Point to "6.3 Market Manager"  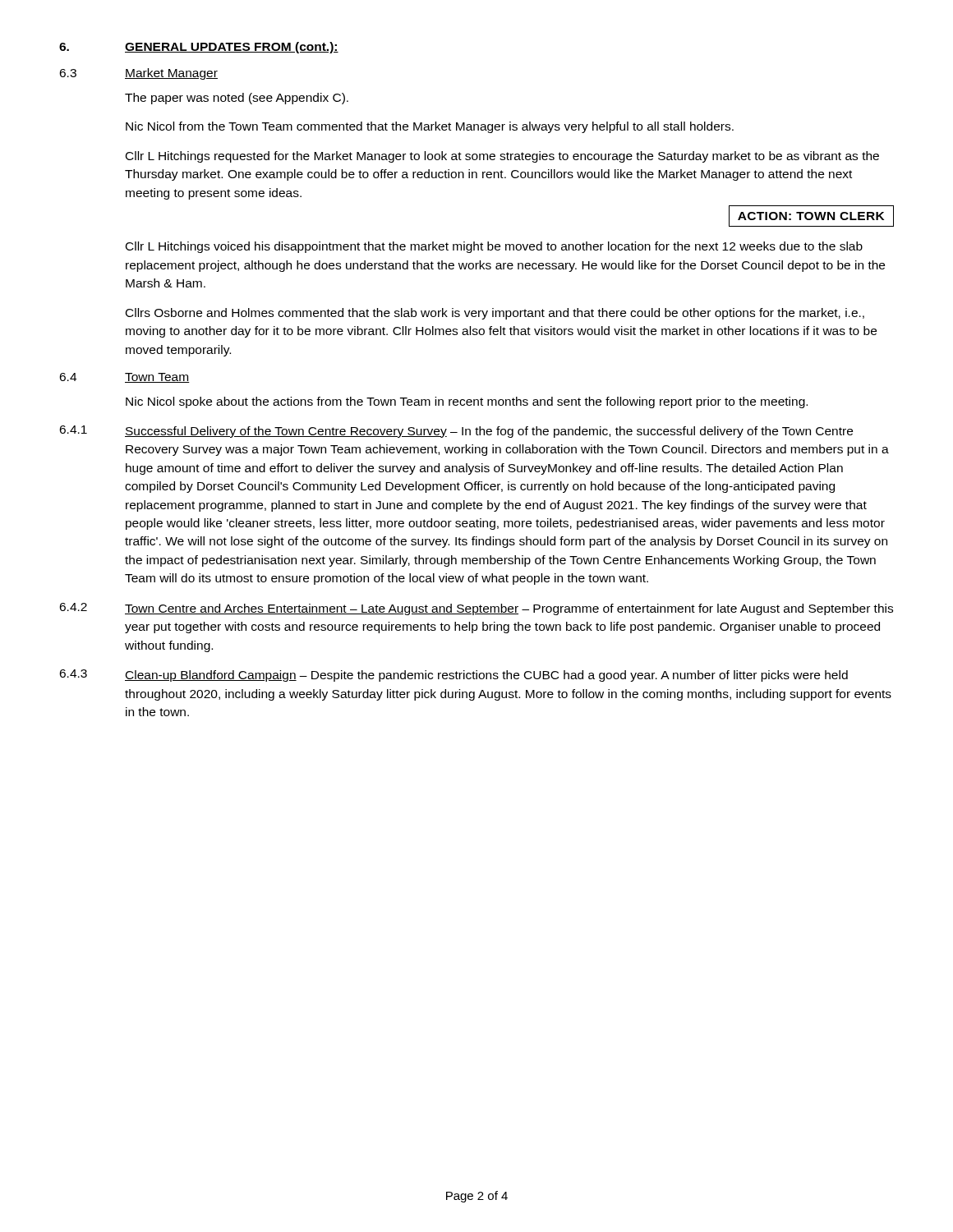tap(138, 73)
